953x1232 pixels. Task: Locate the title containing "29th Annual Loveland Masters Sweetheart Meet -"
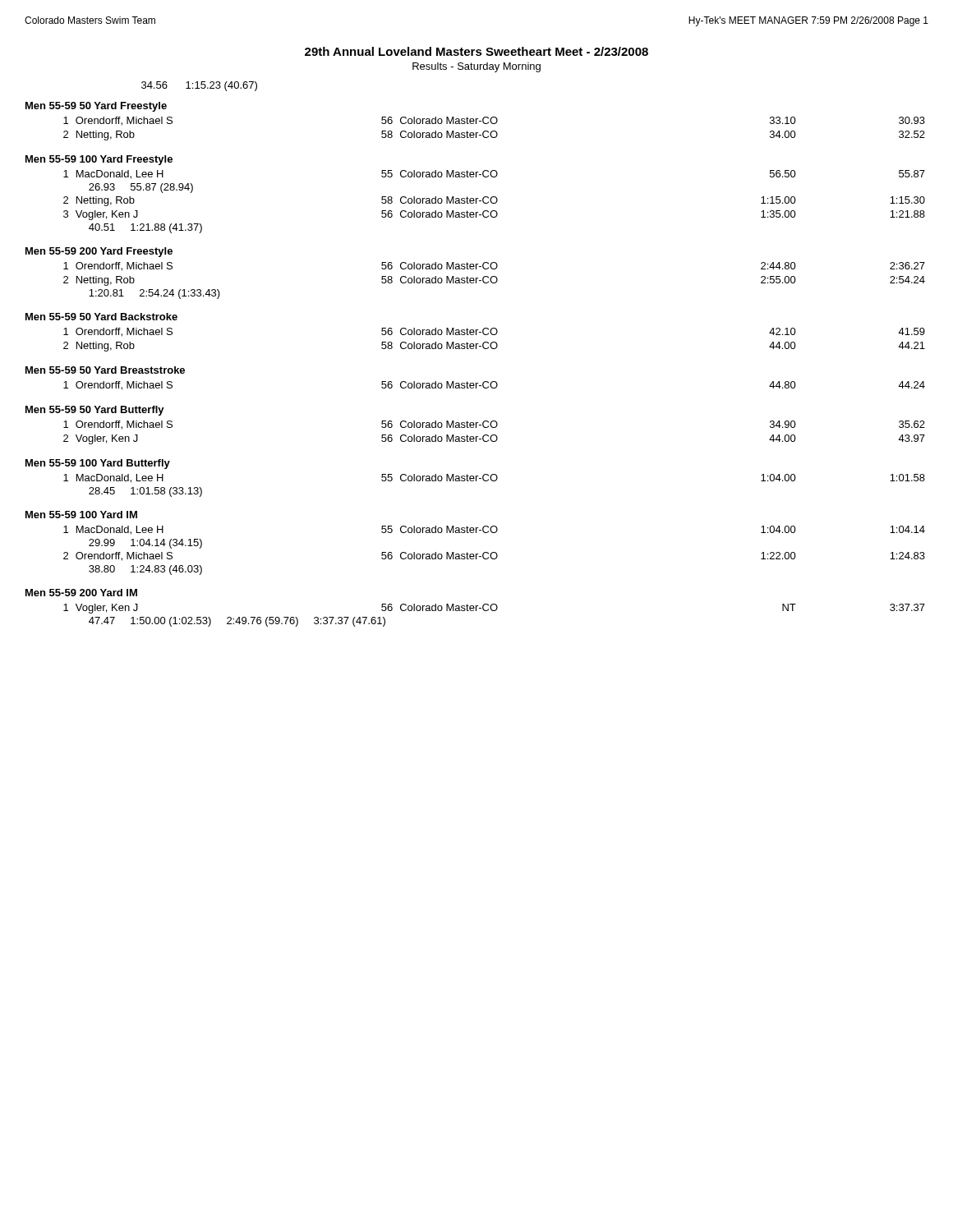coord(476,51)
